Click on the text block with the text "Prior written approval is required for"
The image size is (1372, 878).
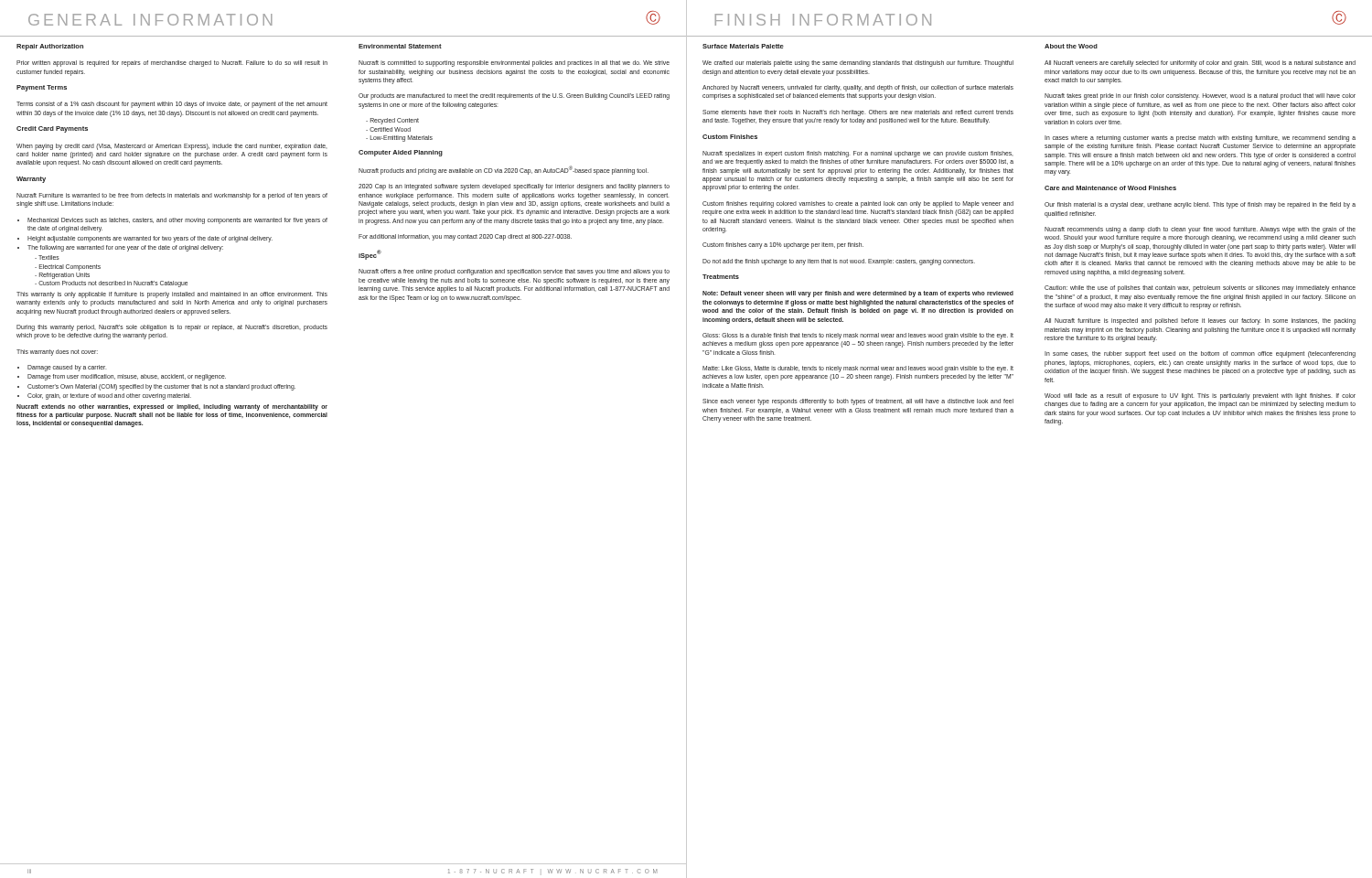click(172, 67)
